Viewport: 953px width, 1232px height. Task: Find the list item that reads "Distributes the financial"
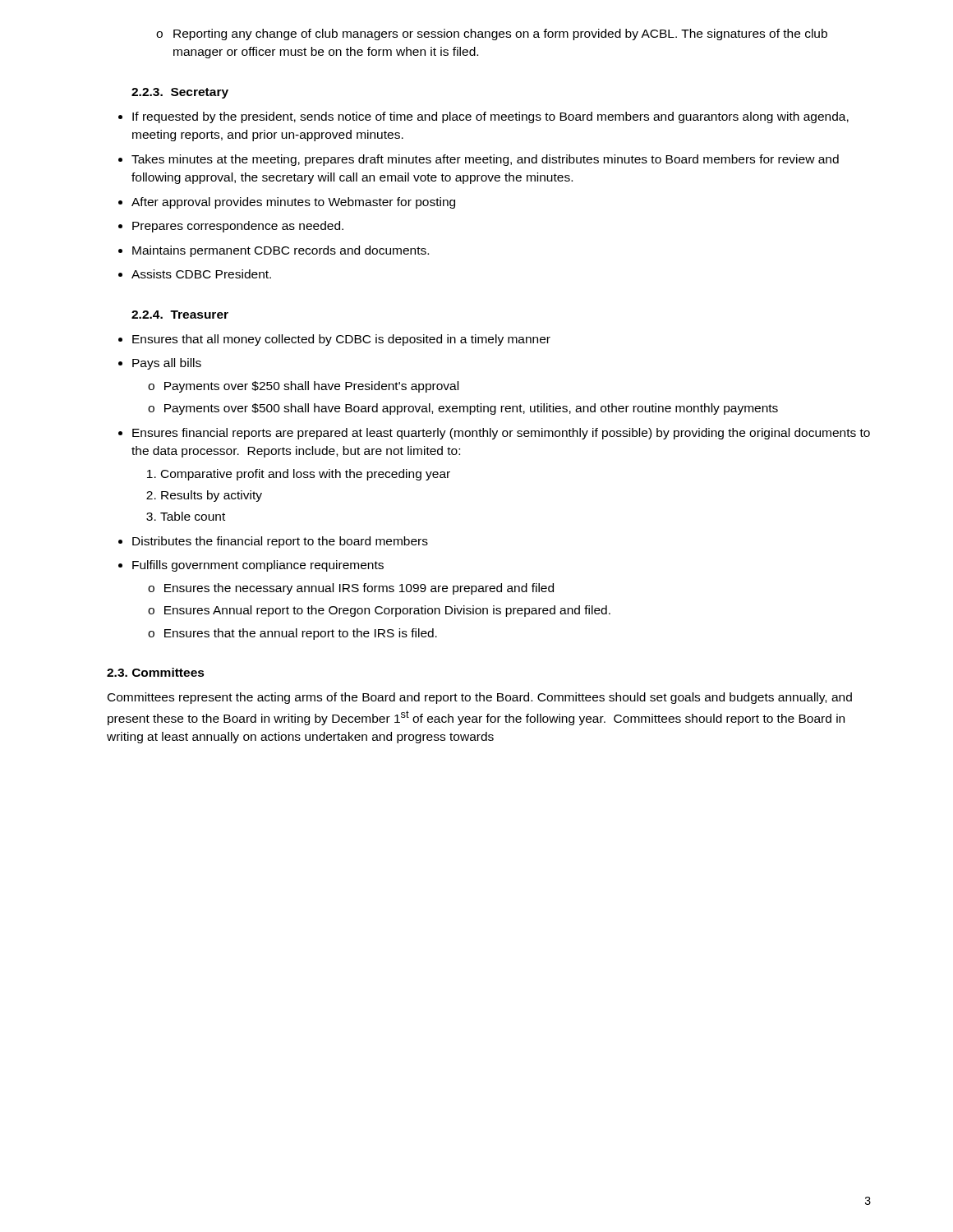[x=280, y=541]
